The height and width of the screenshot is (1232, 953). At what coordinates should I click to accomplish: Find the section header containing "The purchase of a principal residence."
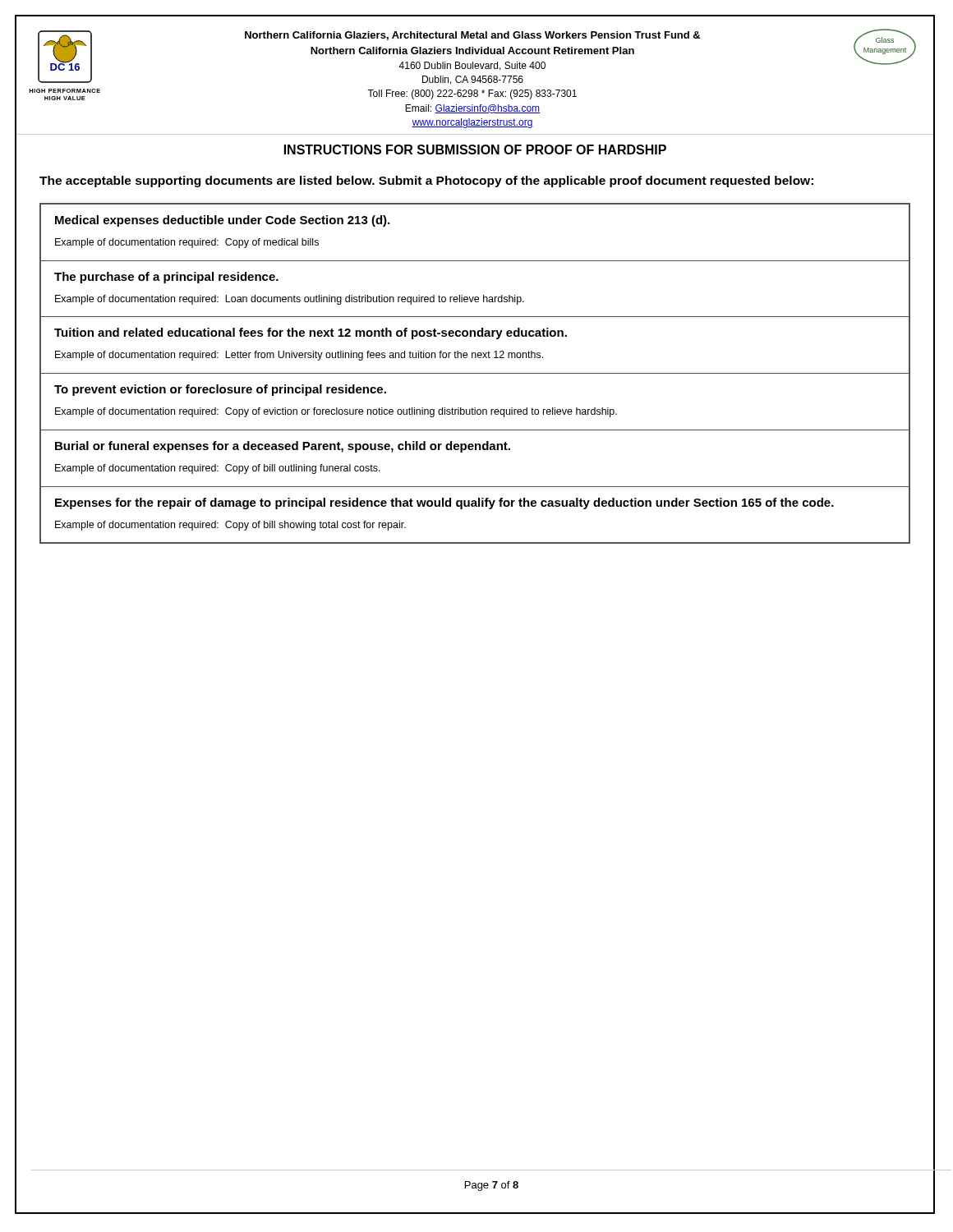tap(167, 276)
